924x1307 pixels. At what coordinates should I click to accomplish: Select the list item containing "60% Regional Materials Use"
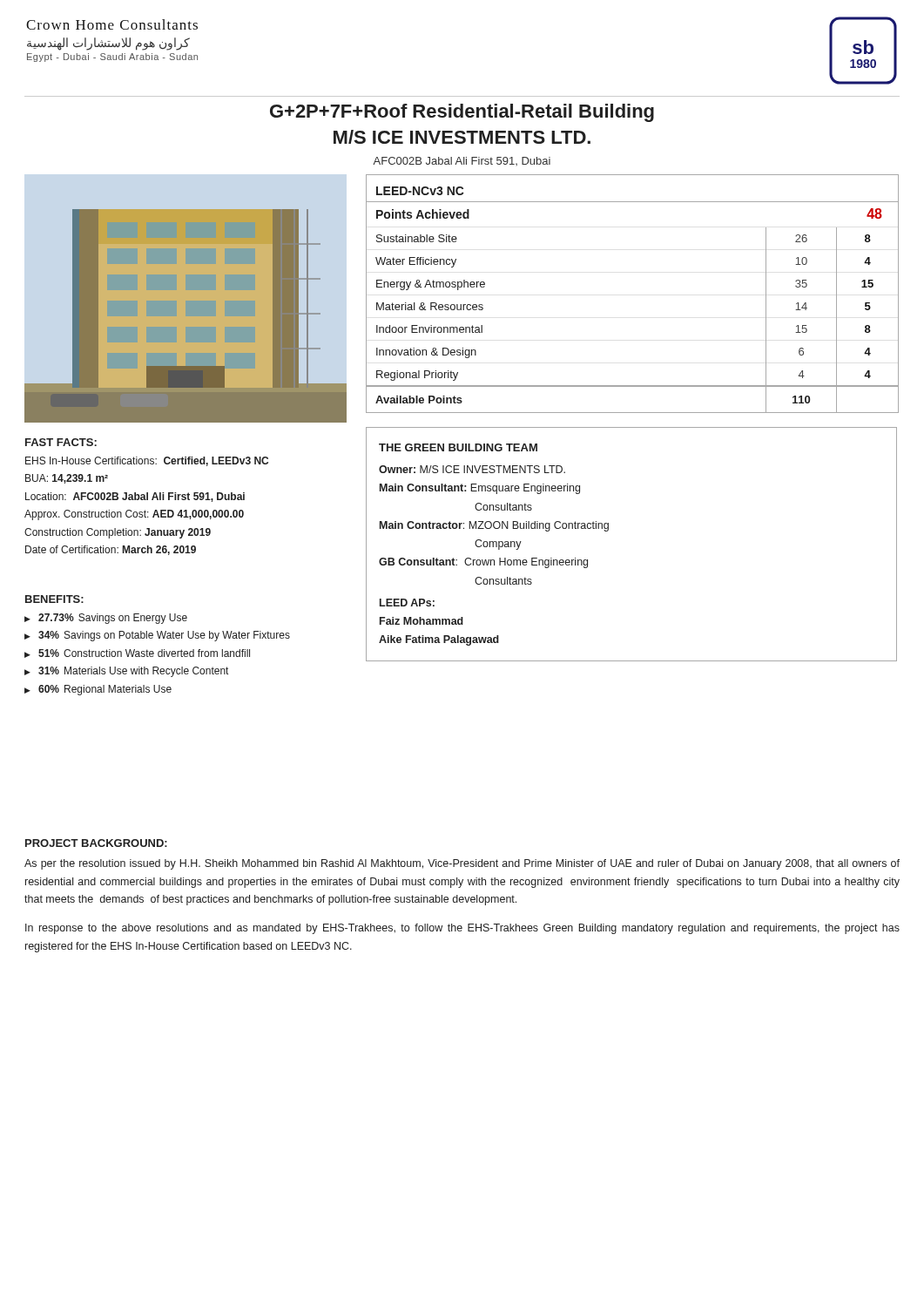pyautogui.click(x=105, y=689)
